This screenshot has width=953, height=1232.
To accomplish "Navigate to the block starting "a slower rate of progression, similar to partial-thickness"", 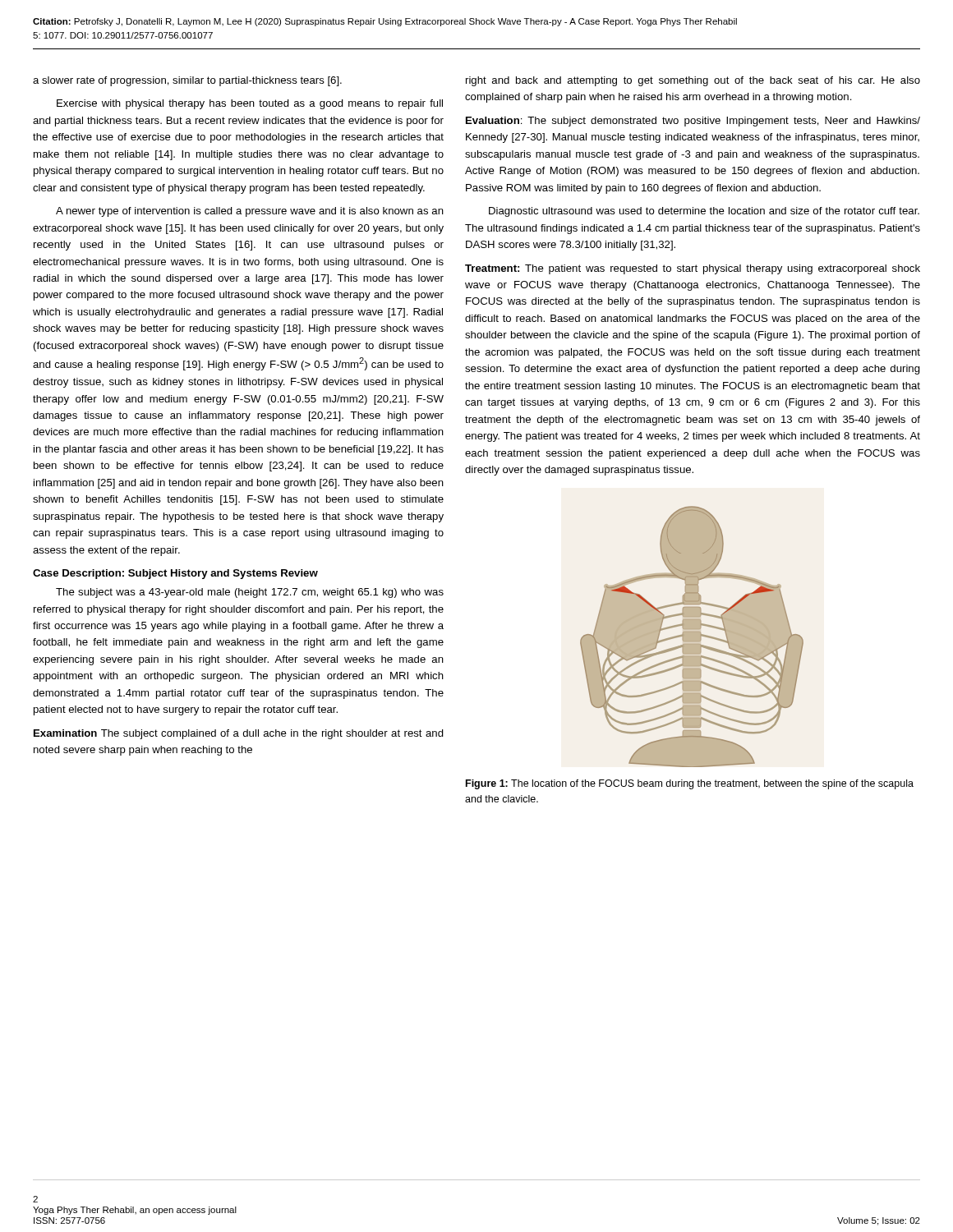I will 238,81.
